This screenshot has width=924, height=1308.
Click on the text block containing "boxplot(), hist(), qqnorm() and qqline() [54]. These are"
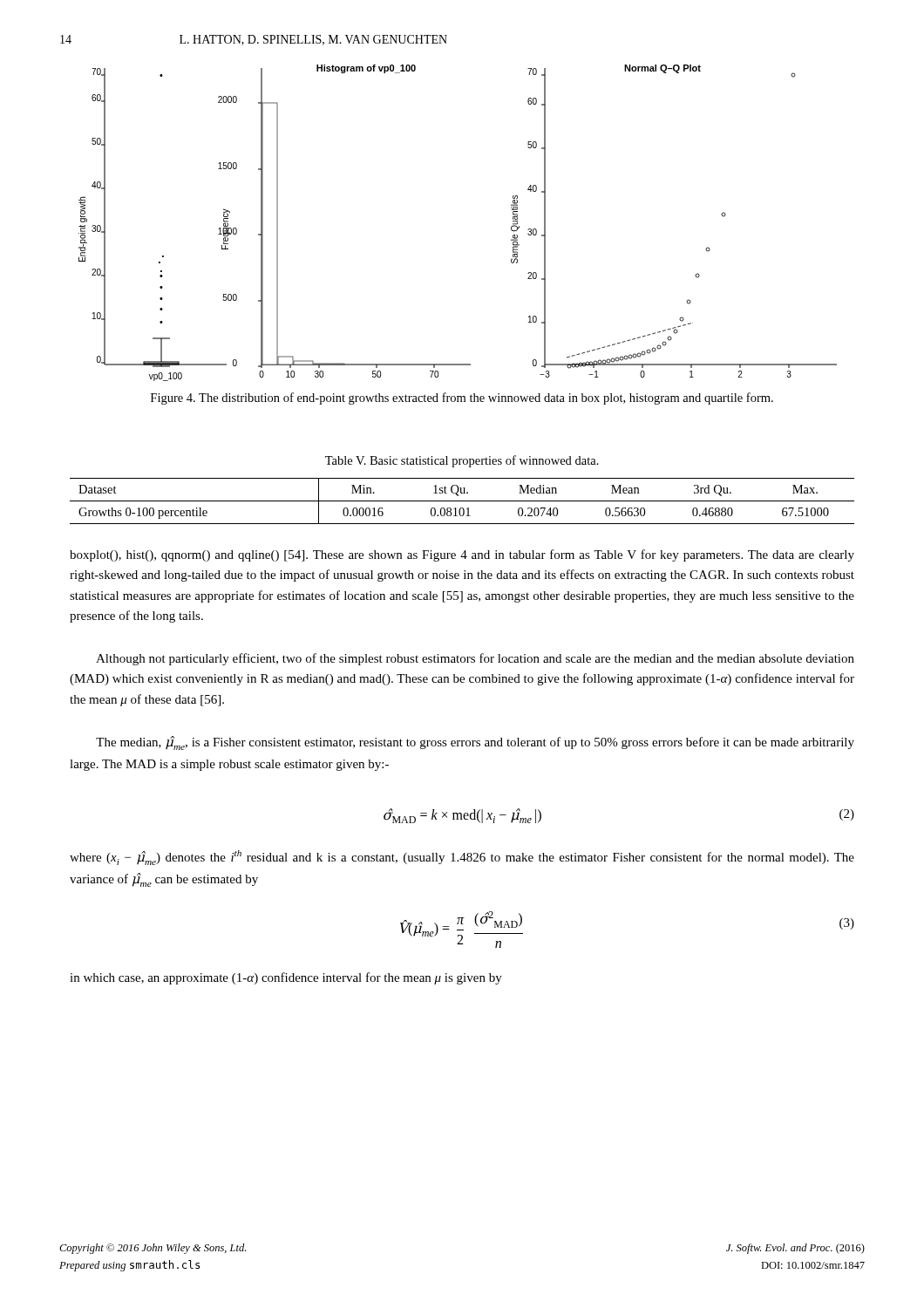[462, 585]
